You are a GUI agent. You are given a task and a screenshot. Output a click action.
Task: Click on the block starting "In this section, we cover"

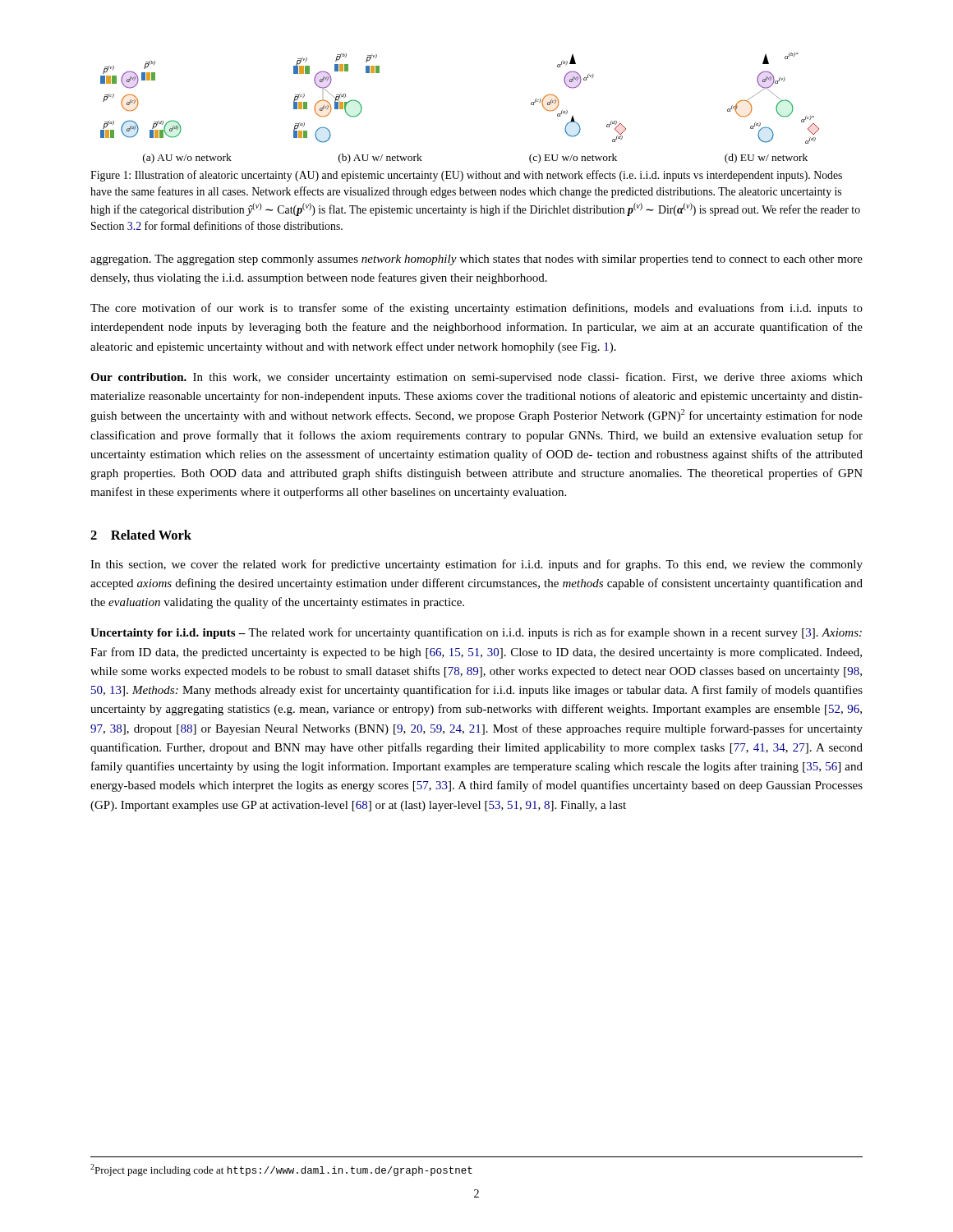coord(476,583)
